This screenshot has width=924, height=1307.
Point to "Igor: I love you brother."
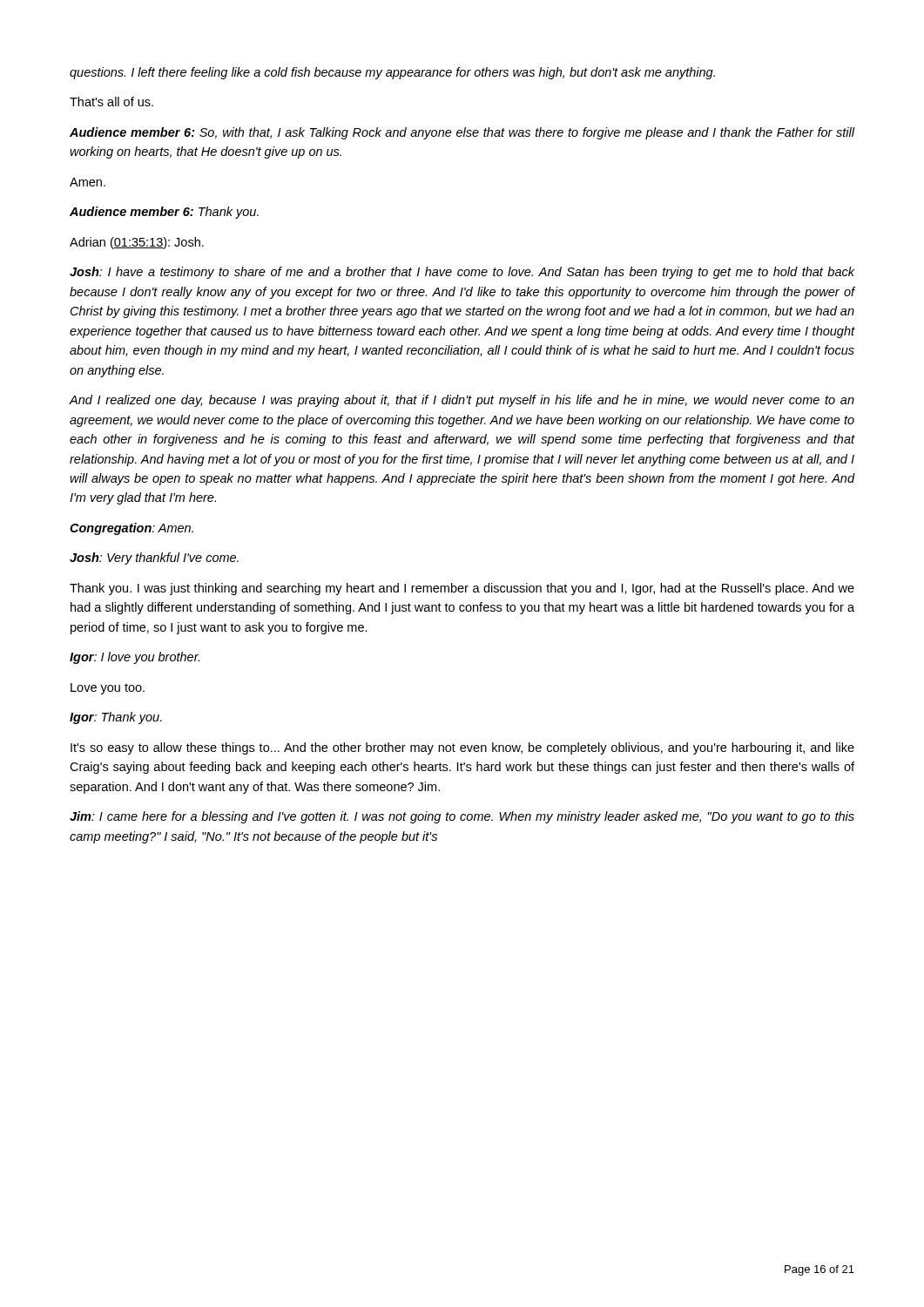pyautogui.click(x=135, y=658)
